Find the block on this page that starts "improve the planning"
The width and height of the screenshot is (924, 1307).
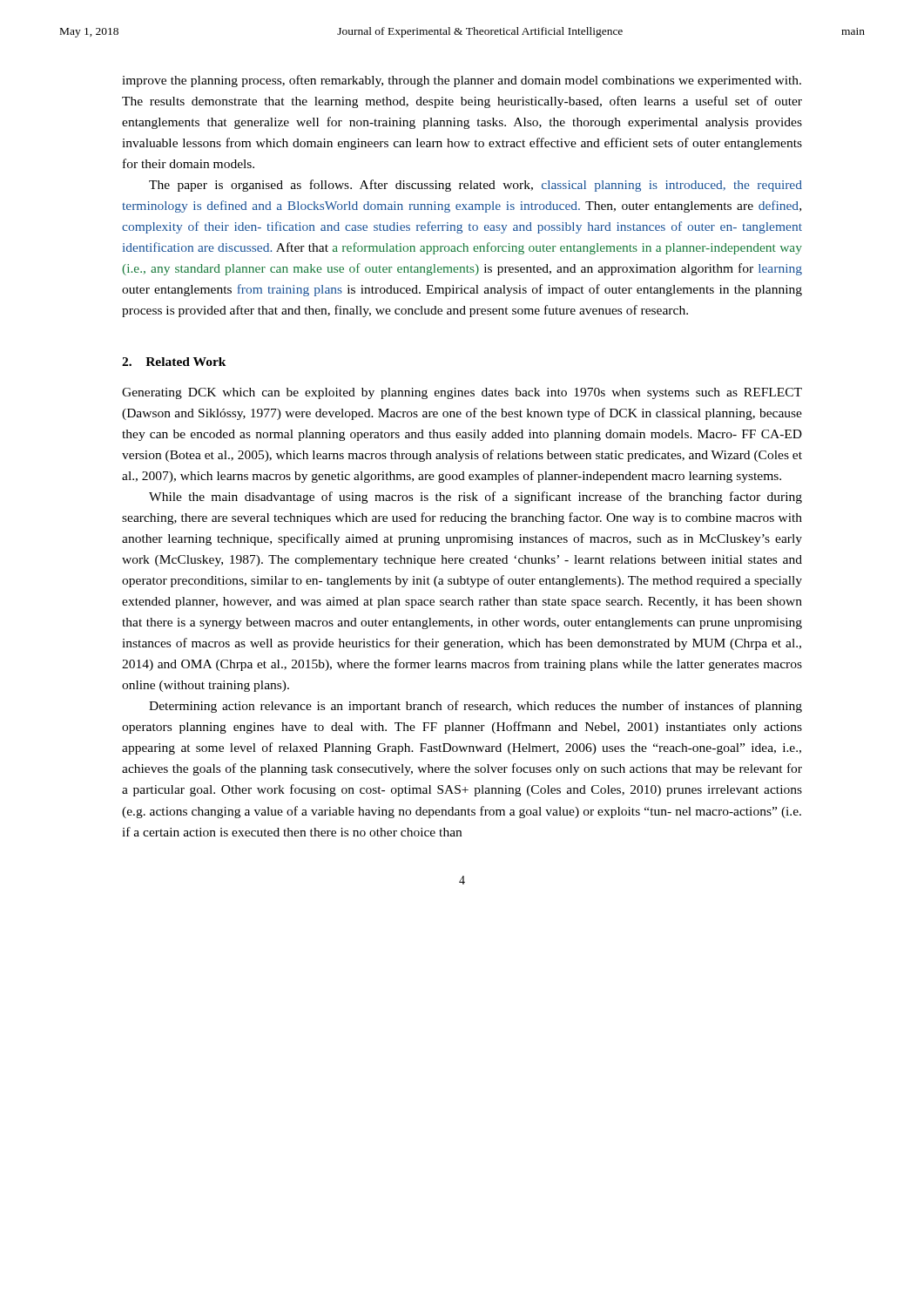[462, 195]
